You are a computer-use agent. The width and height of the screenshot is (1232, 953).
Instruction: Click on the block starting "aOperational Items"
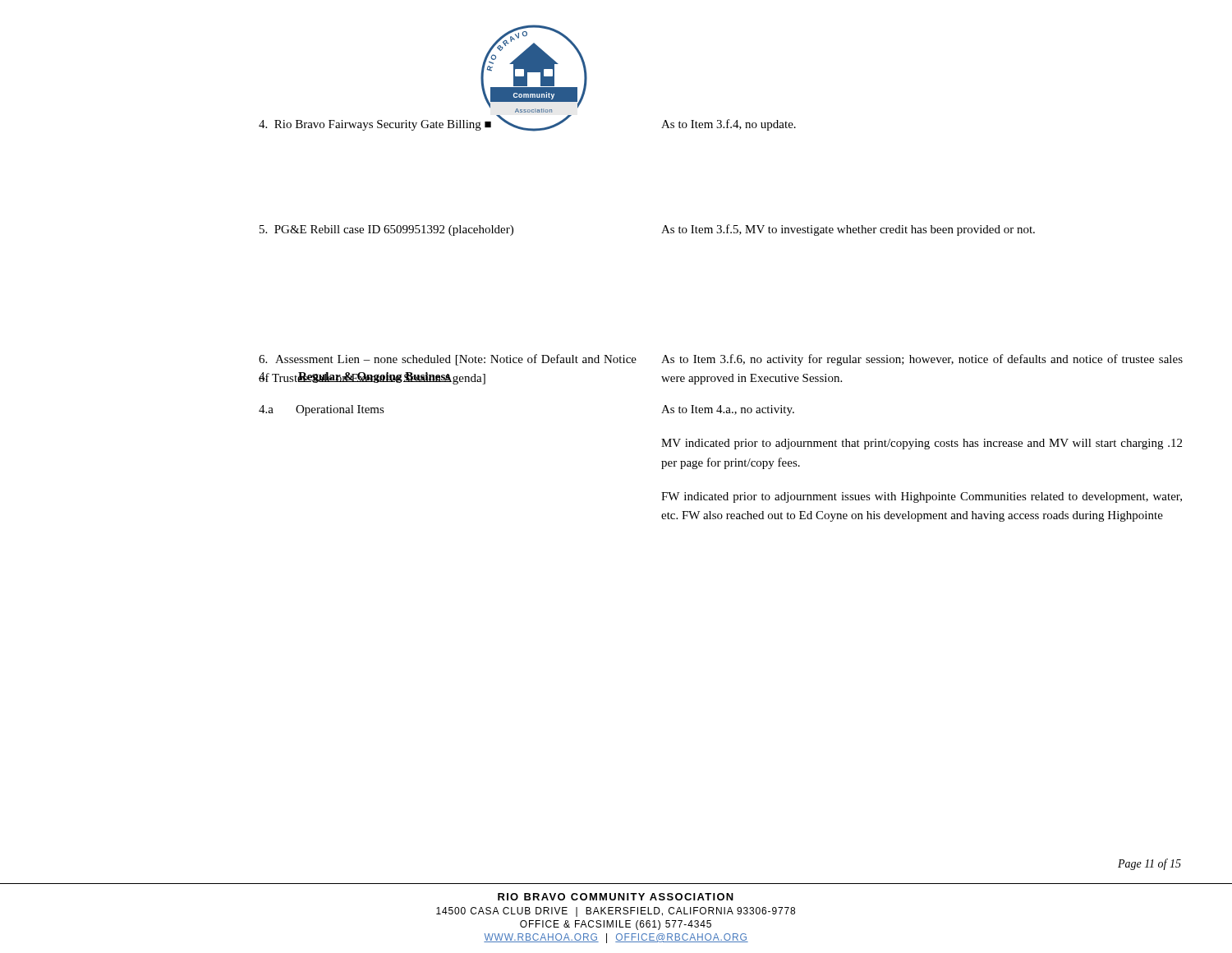(321, 410)
